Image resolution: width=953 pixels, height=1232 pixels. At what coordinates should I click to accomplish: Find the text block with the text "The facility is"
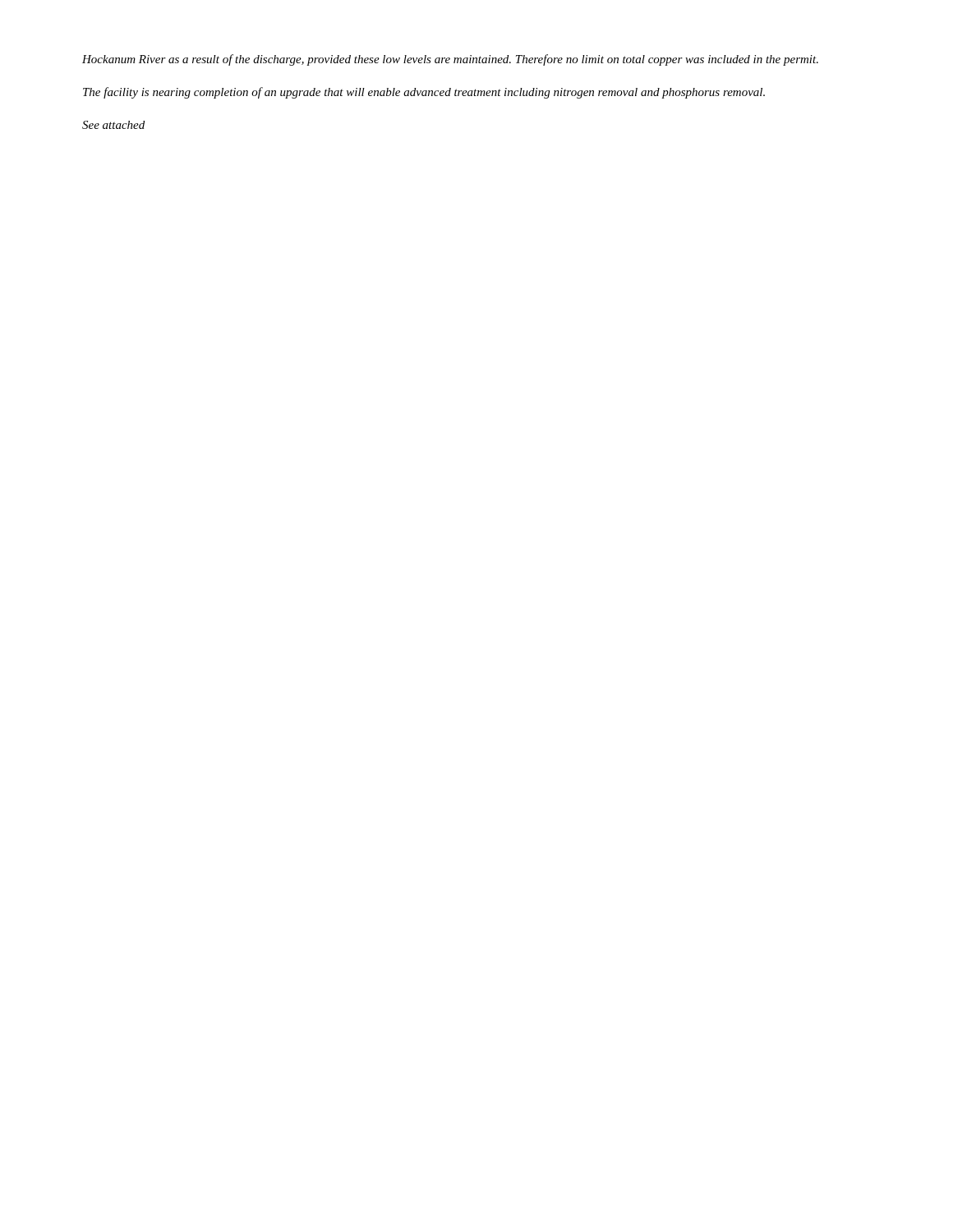coord(424,92)
